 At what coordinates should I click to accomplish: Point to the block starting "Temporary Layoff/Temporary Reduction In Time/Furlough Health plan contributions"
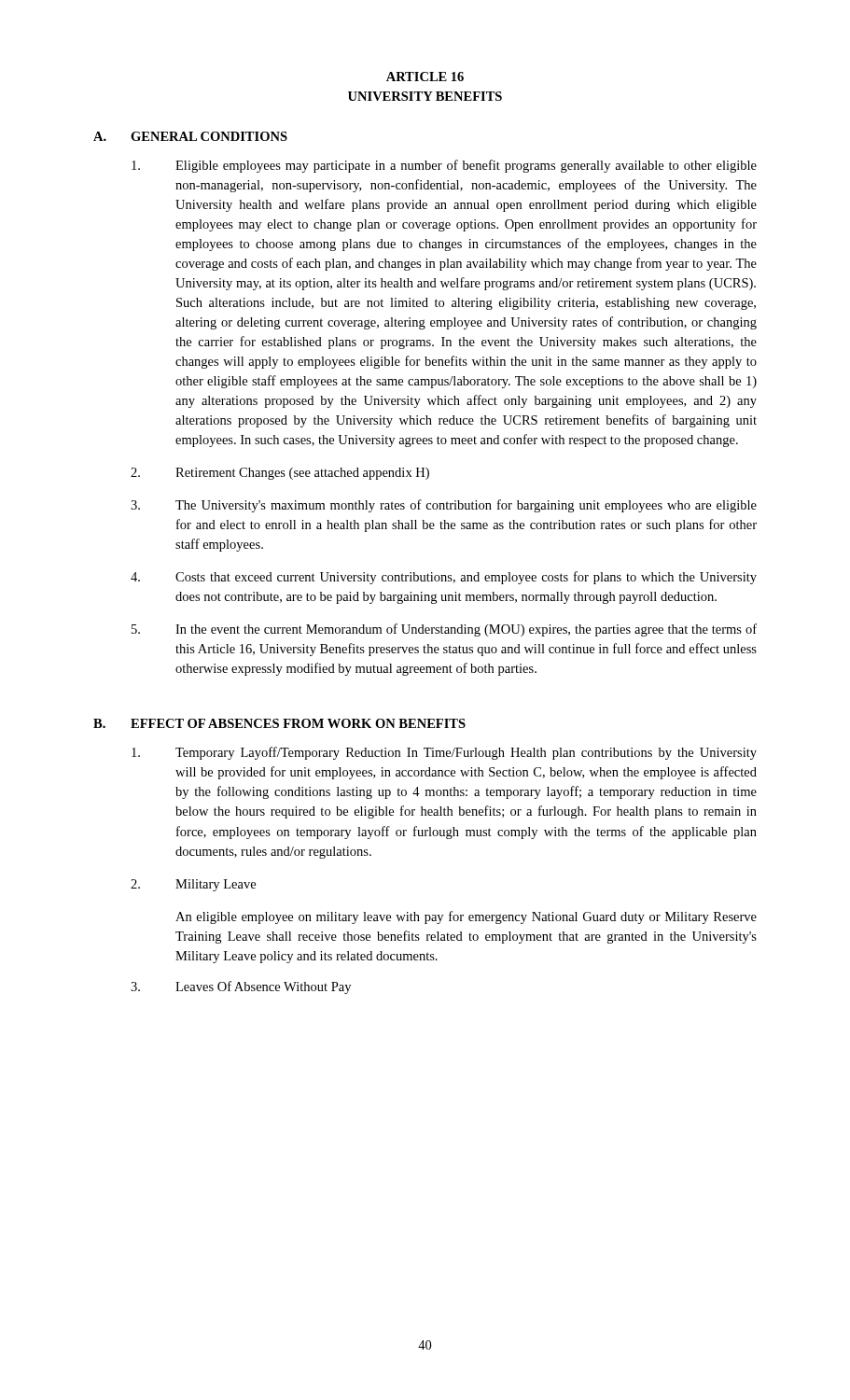(x=444, y=802)
